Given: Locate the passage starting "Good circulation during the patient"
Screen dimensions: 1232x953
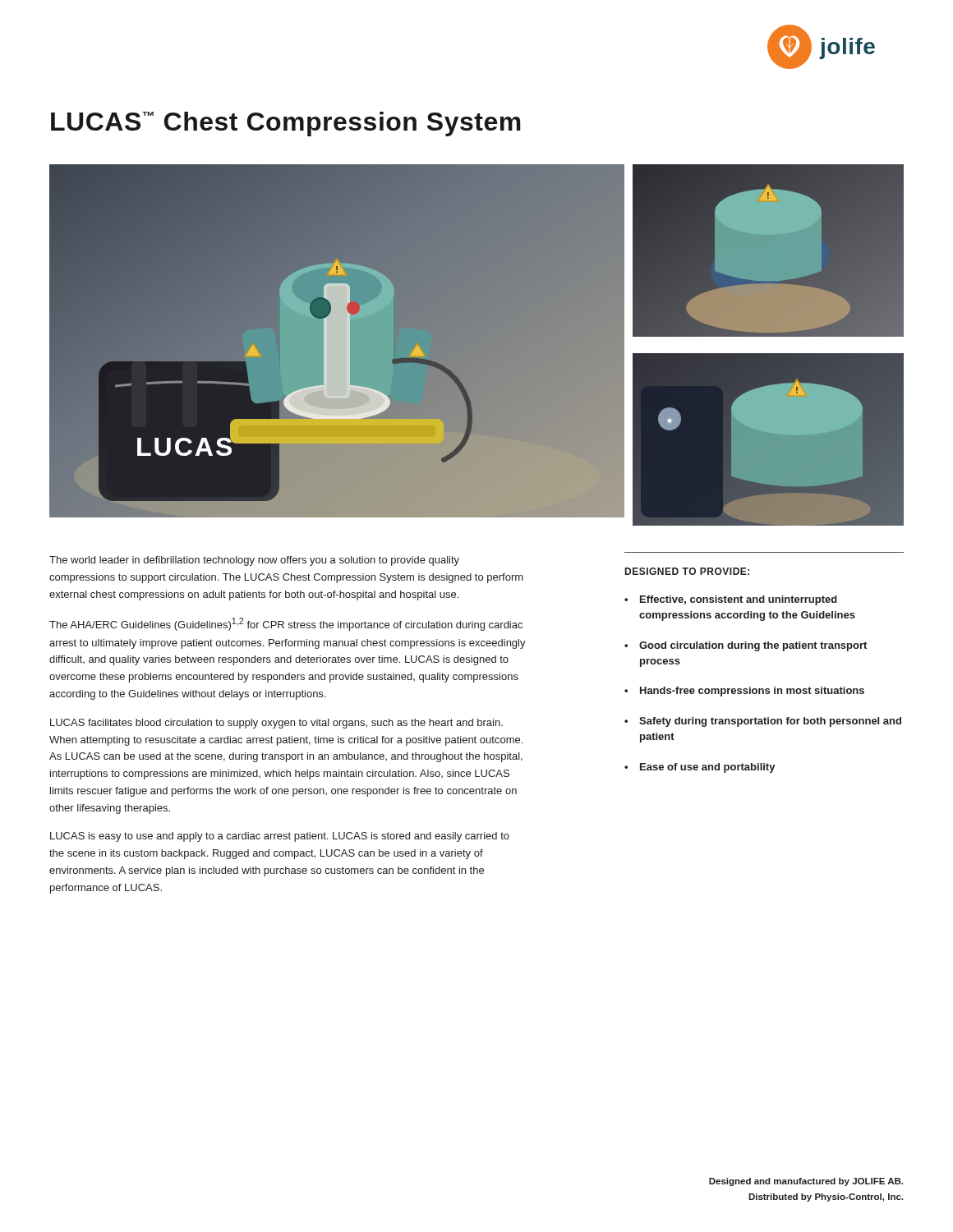Looking at the screenshot, I should (753, 653).
